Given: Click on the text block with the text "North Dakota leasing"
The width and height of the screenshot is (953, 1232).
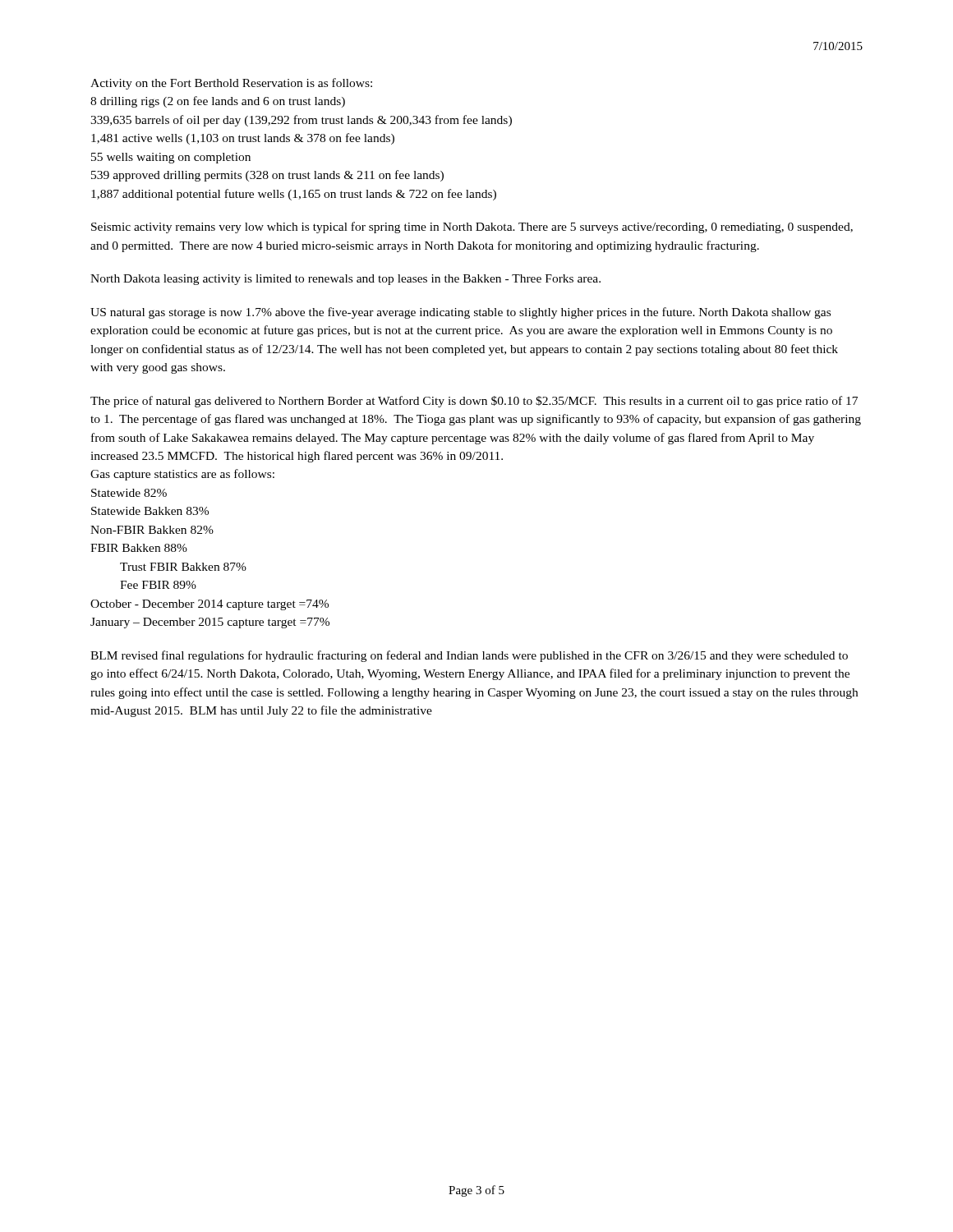Looking at the screenshot, I should point(346,278).
